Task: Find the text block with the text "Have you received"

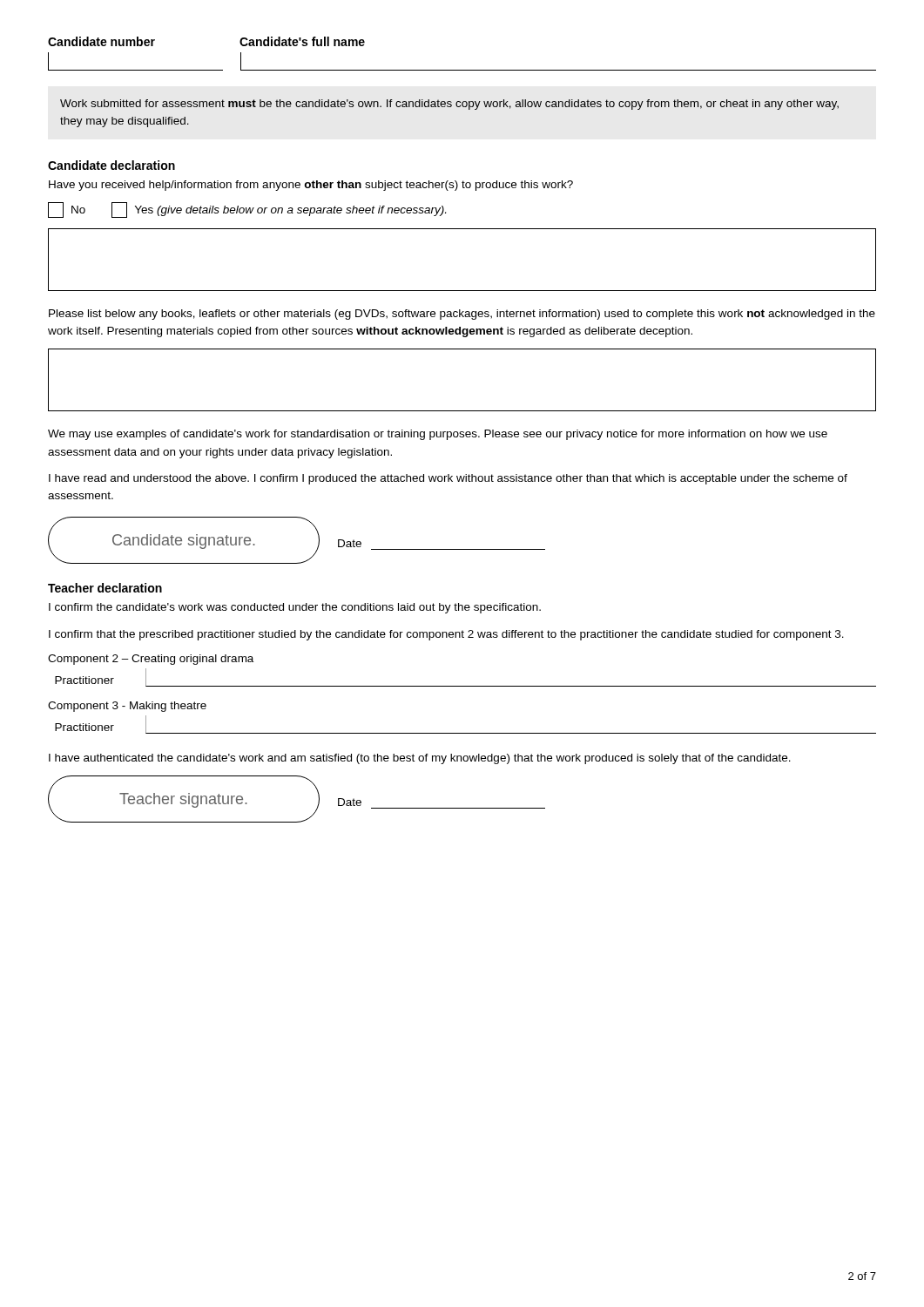Action: 311,184
